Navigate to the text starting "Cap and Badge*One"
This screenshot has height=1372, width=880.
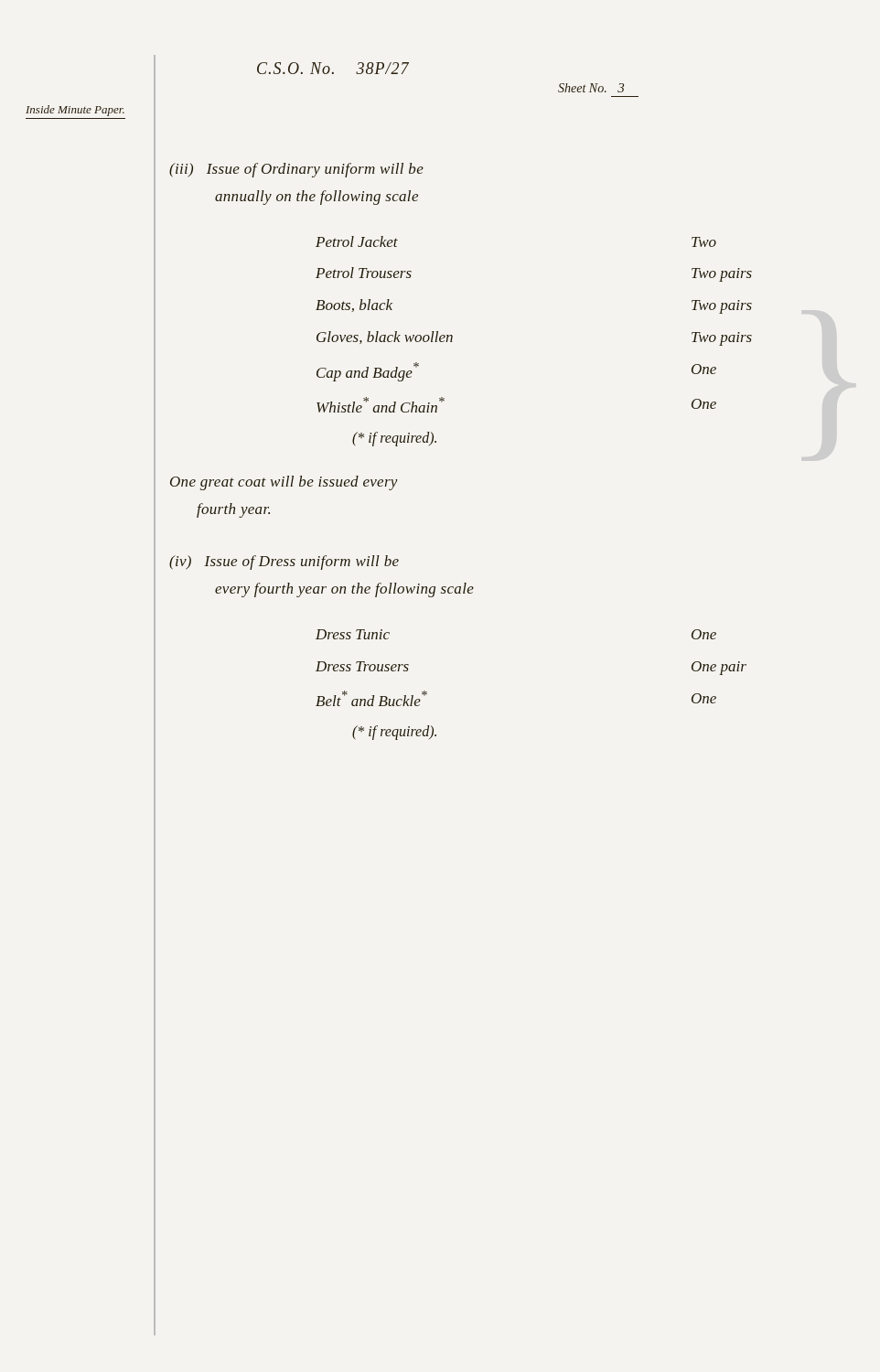pyautogui.click(x=365, y=371)
